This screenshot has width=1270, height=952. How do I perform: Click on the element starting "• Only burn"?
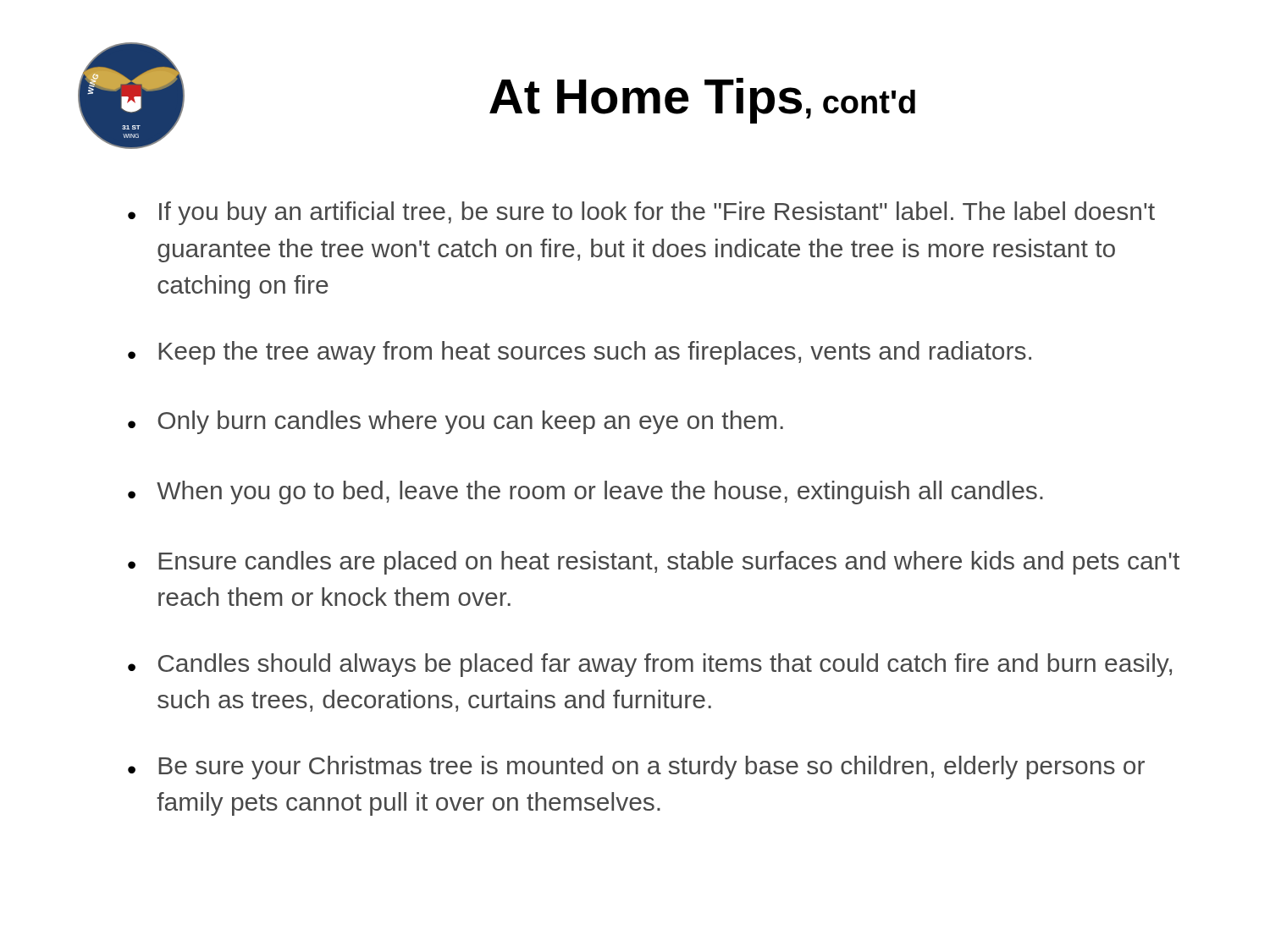click(456, 423)
